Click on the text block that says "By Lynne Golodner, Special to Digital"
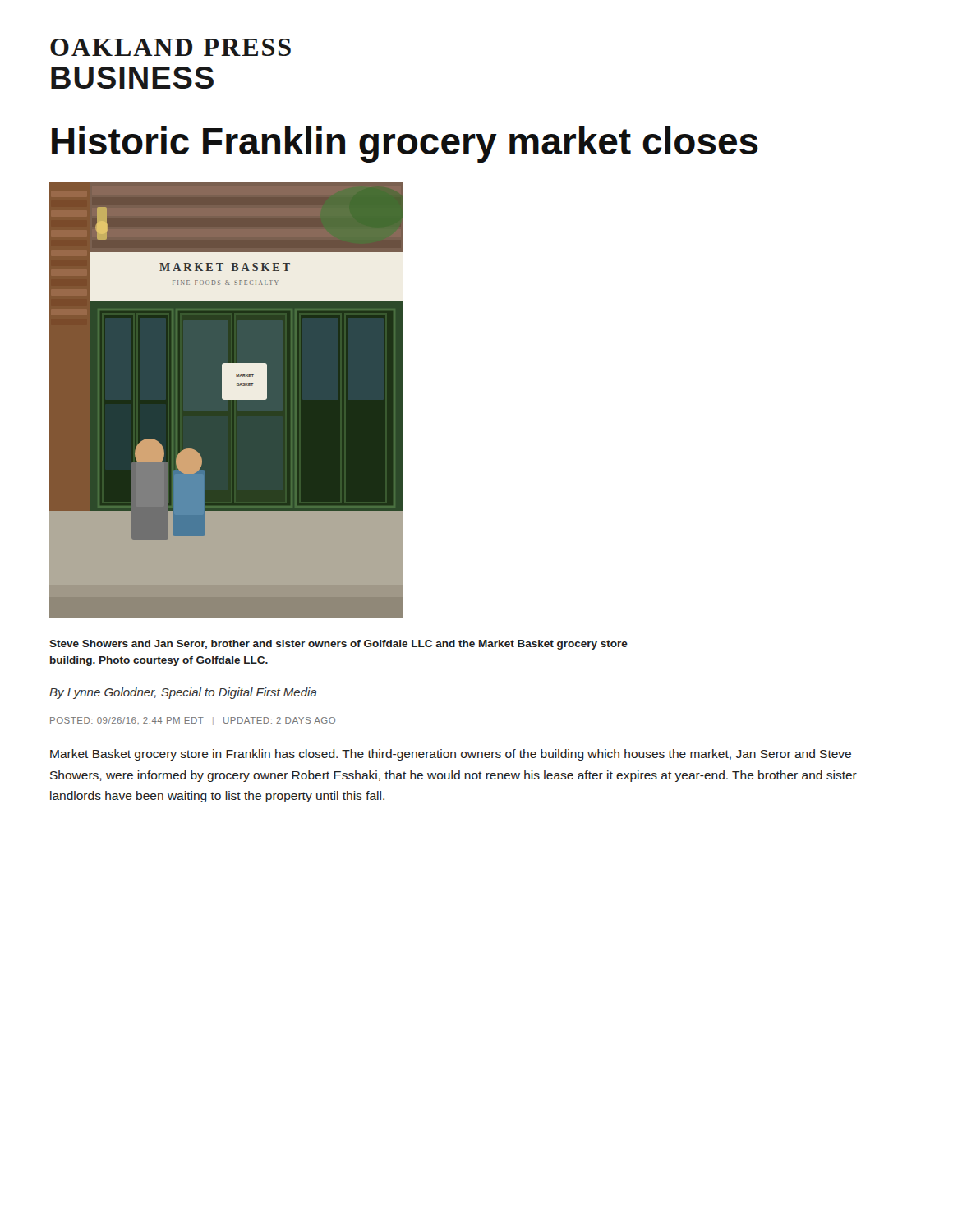 click(183, 693)
